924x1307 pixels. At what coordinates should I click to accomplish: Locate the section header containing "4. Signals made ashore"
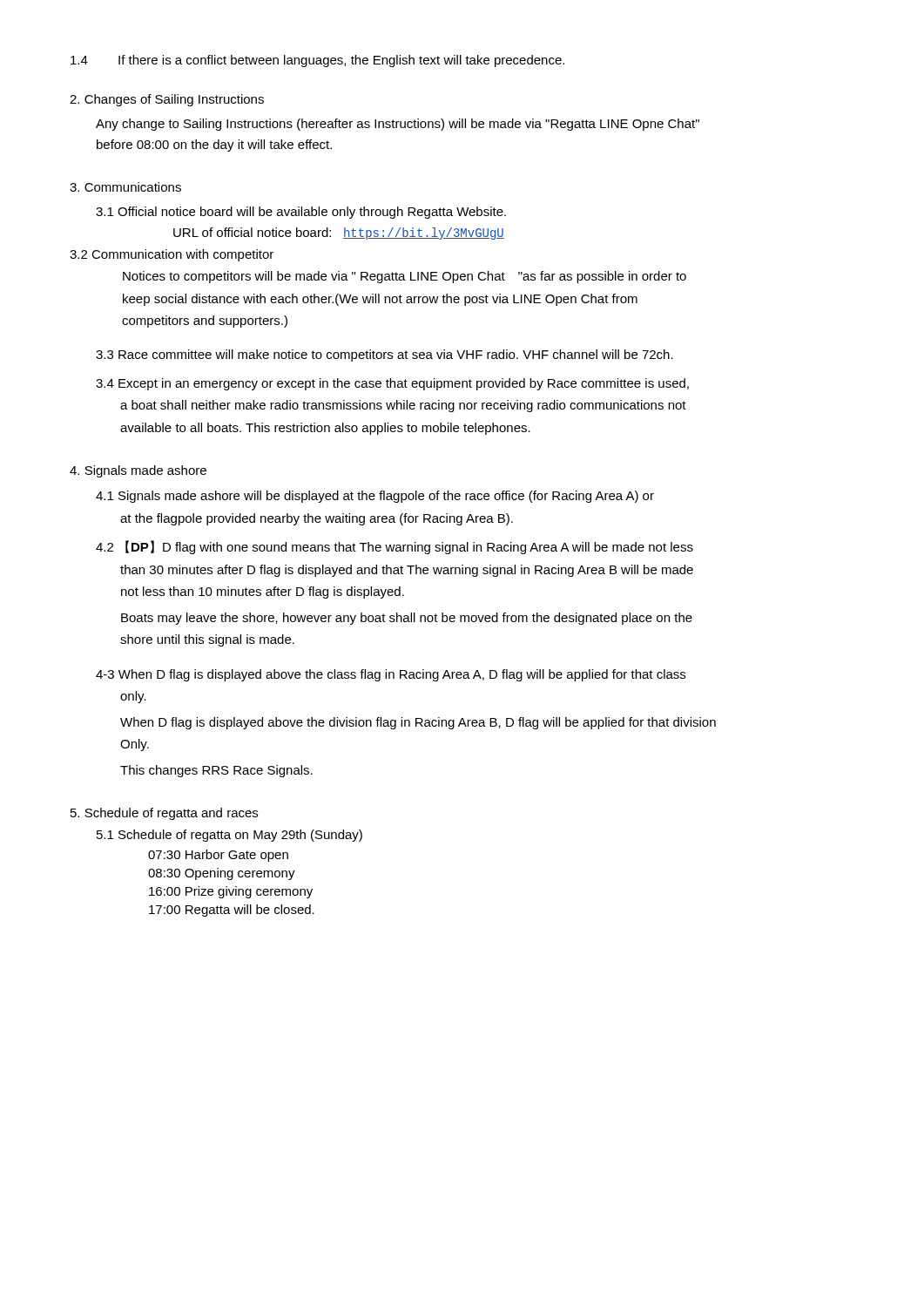(x=138, y=470)
